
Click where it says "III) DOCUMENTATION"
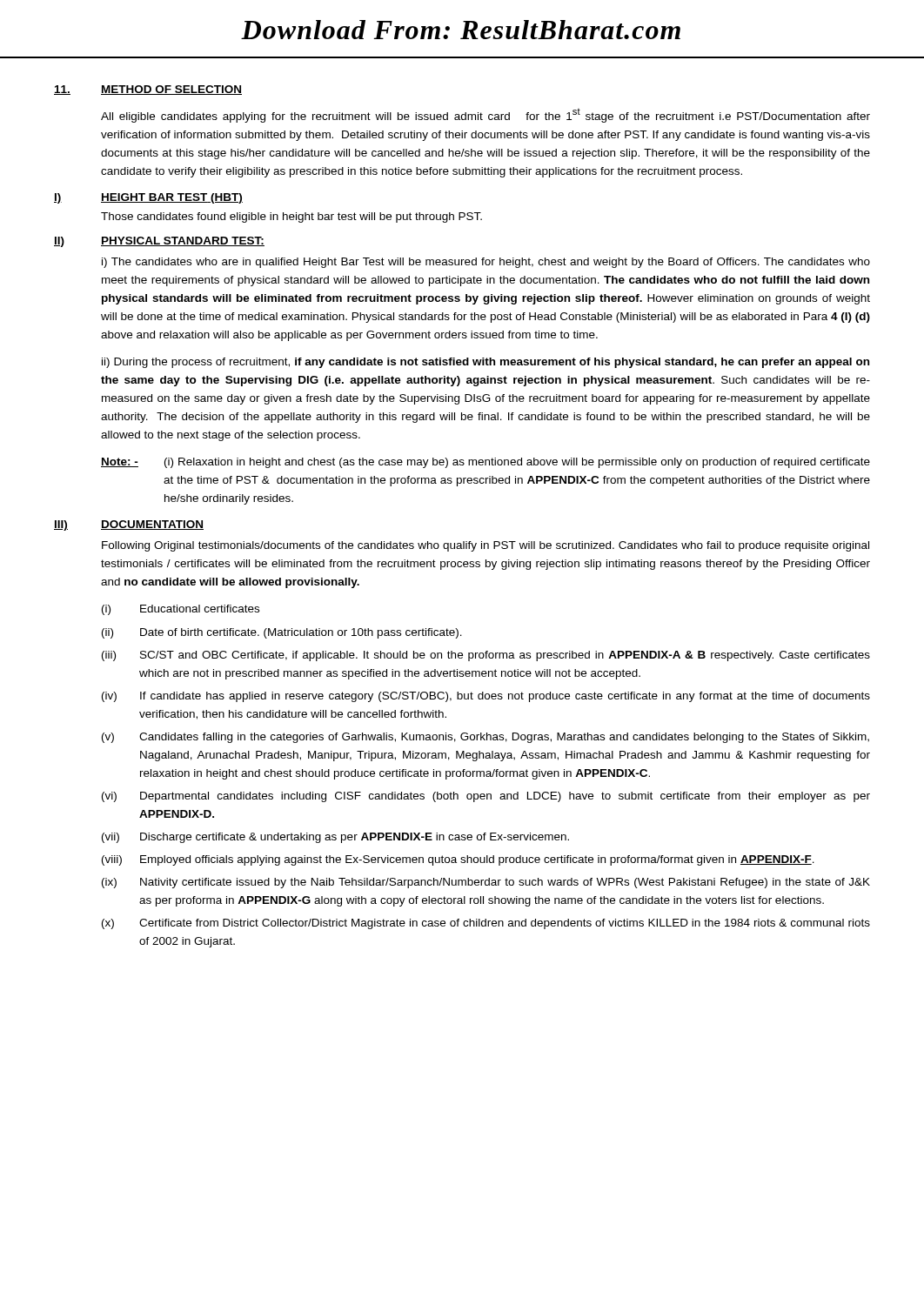pyautogui.click(x=129, y=524)
